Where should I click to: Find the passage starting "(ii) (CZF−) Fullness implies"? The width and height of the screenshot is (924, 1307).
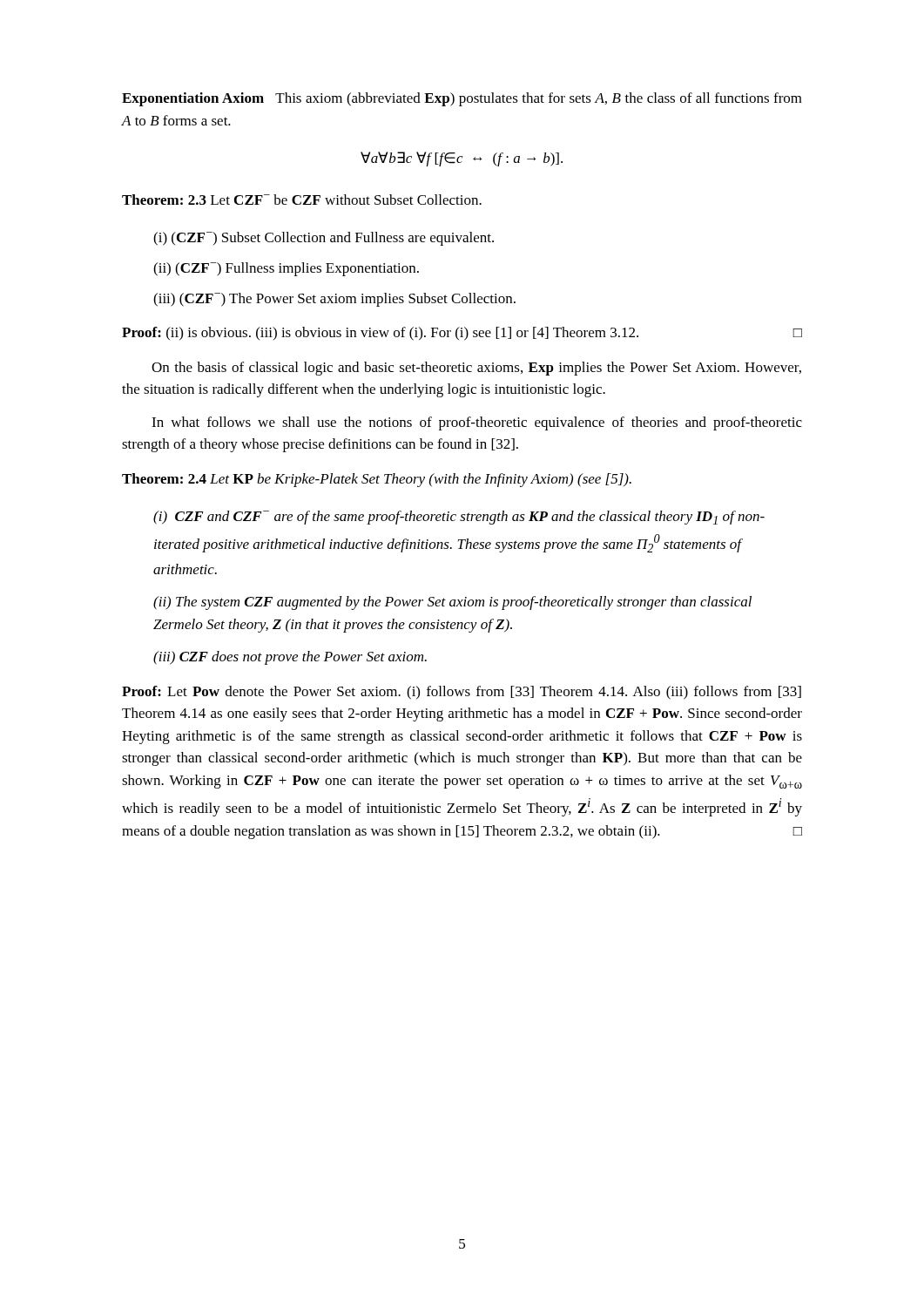coord(286,265)
